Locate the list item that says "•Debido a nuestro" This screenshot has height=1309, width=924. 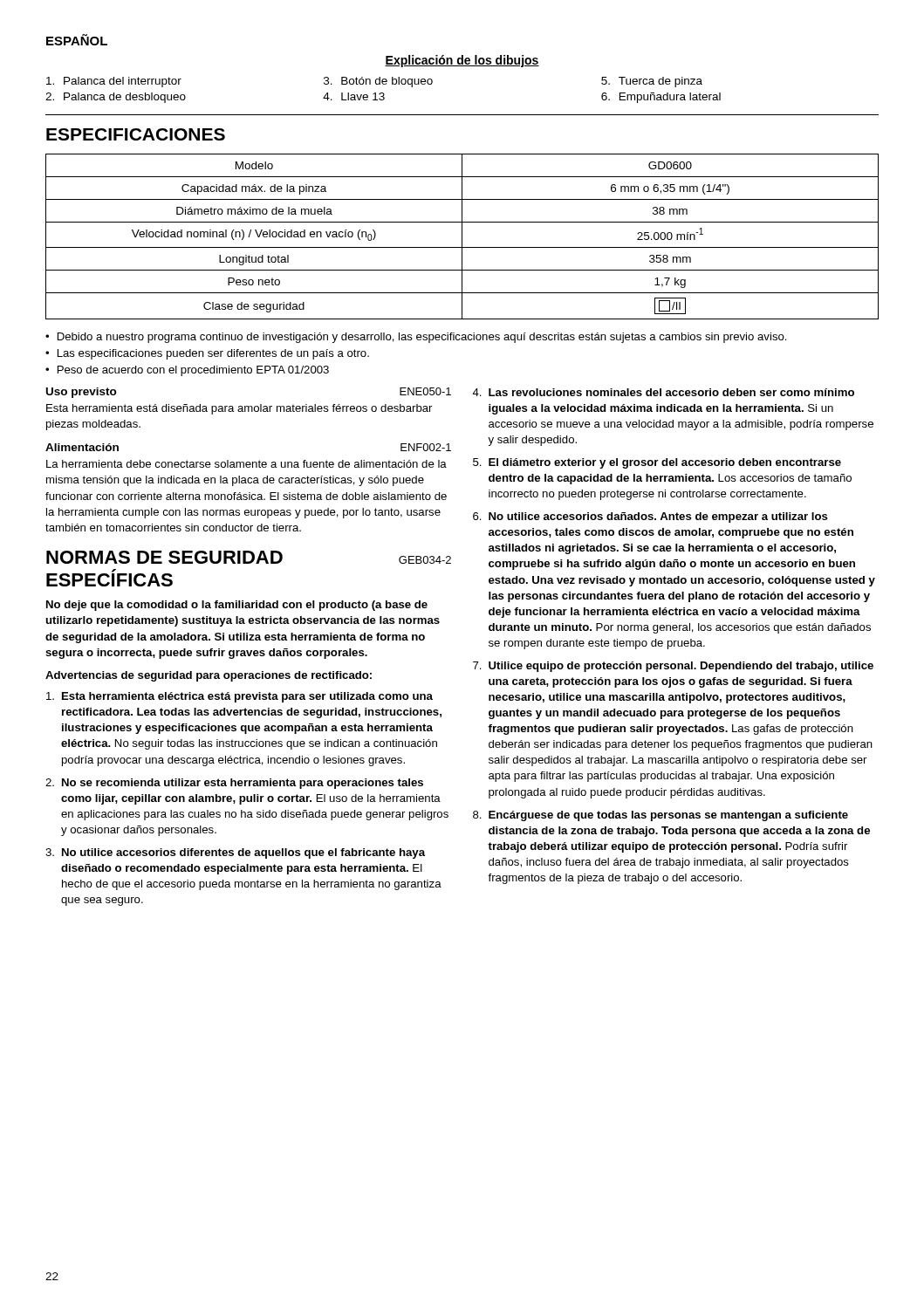(416, 336)
